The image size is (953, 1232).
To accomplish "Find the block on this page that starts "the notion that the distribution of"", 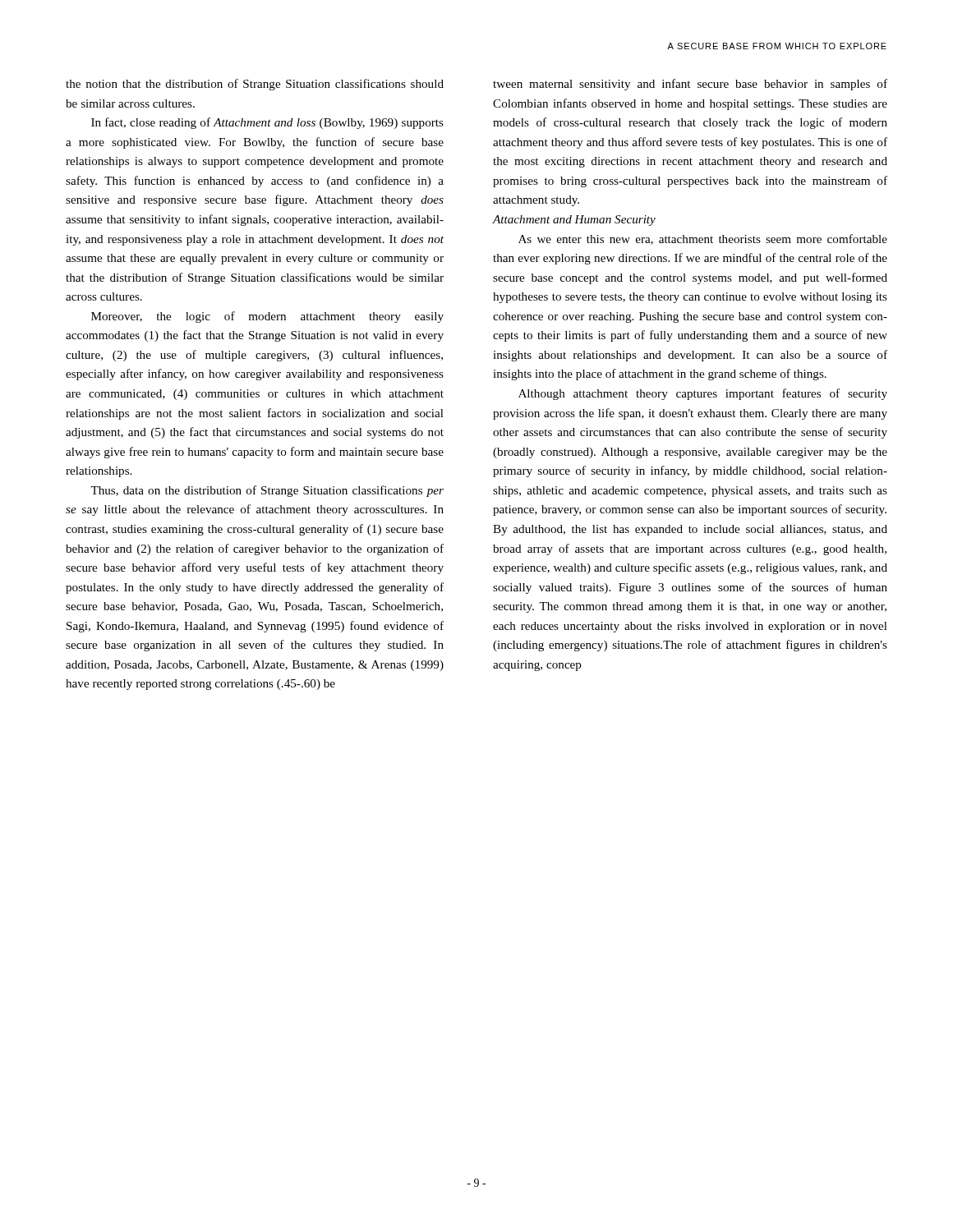I will (255, 384).
